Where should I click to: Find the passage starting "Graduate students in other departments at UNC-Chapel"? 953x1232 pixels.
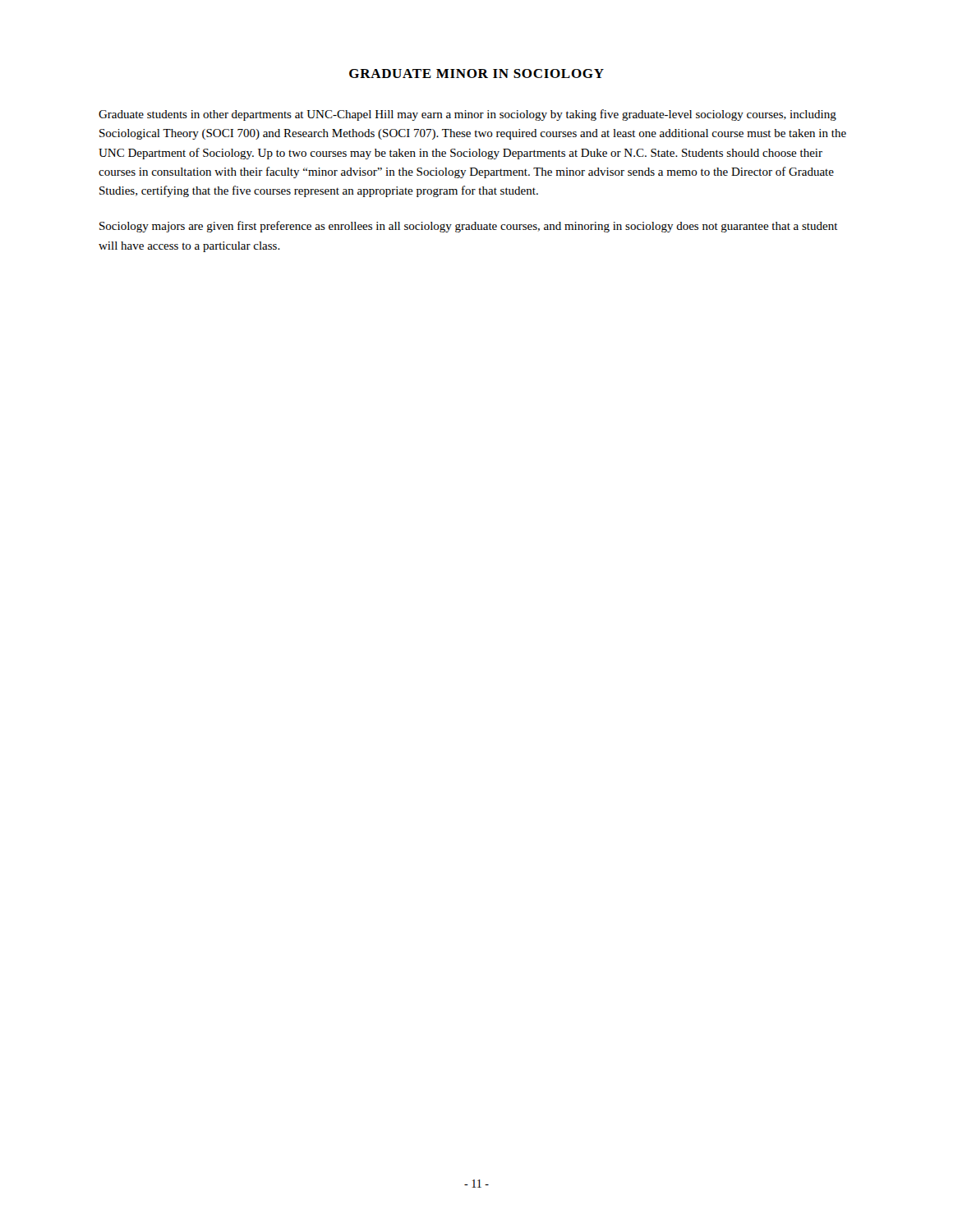pyautogui.click(x=472, y=152)
